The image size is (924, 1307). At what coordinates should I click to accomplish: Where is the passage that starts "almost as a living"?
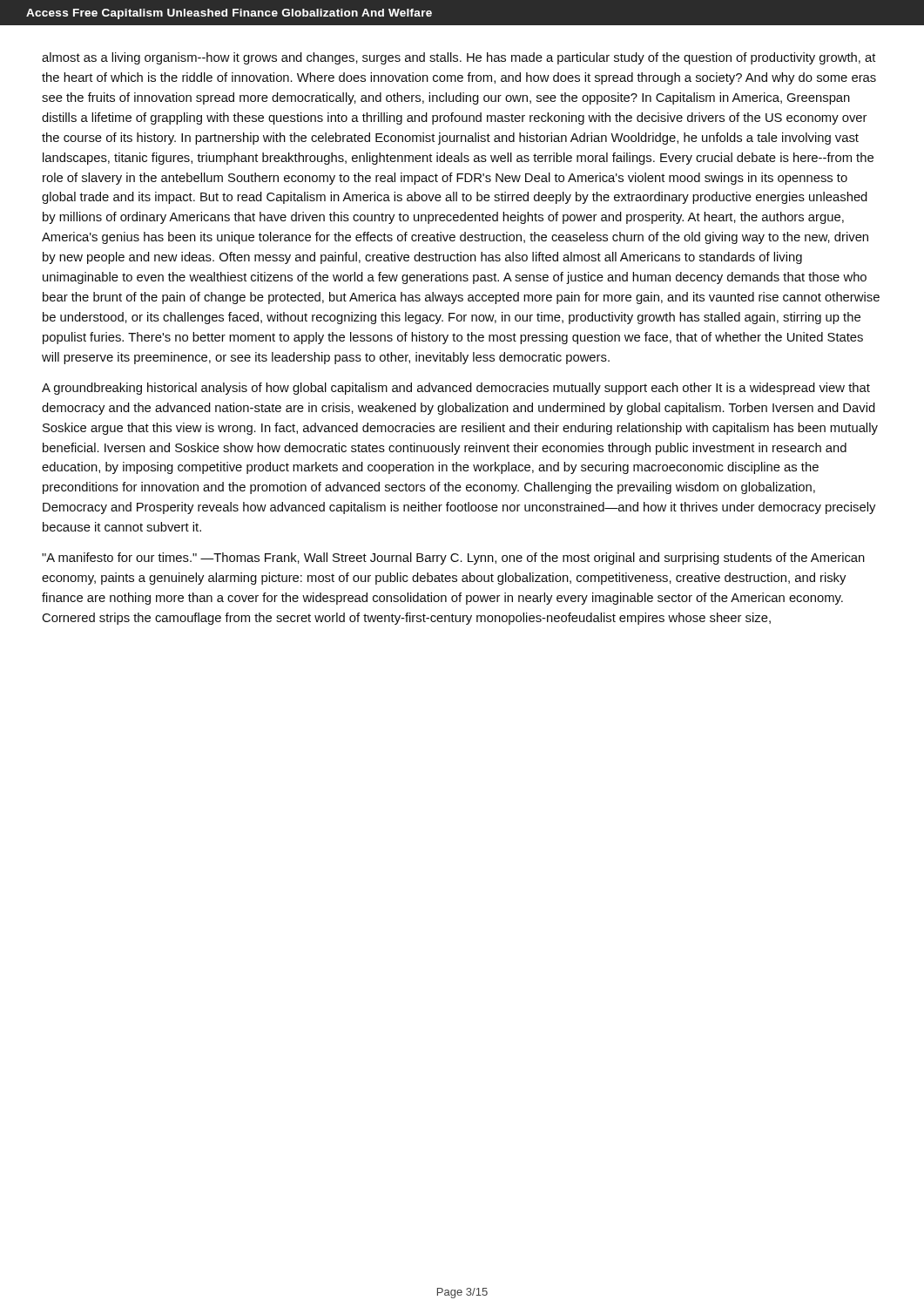click(x=461, y=207)
